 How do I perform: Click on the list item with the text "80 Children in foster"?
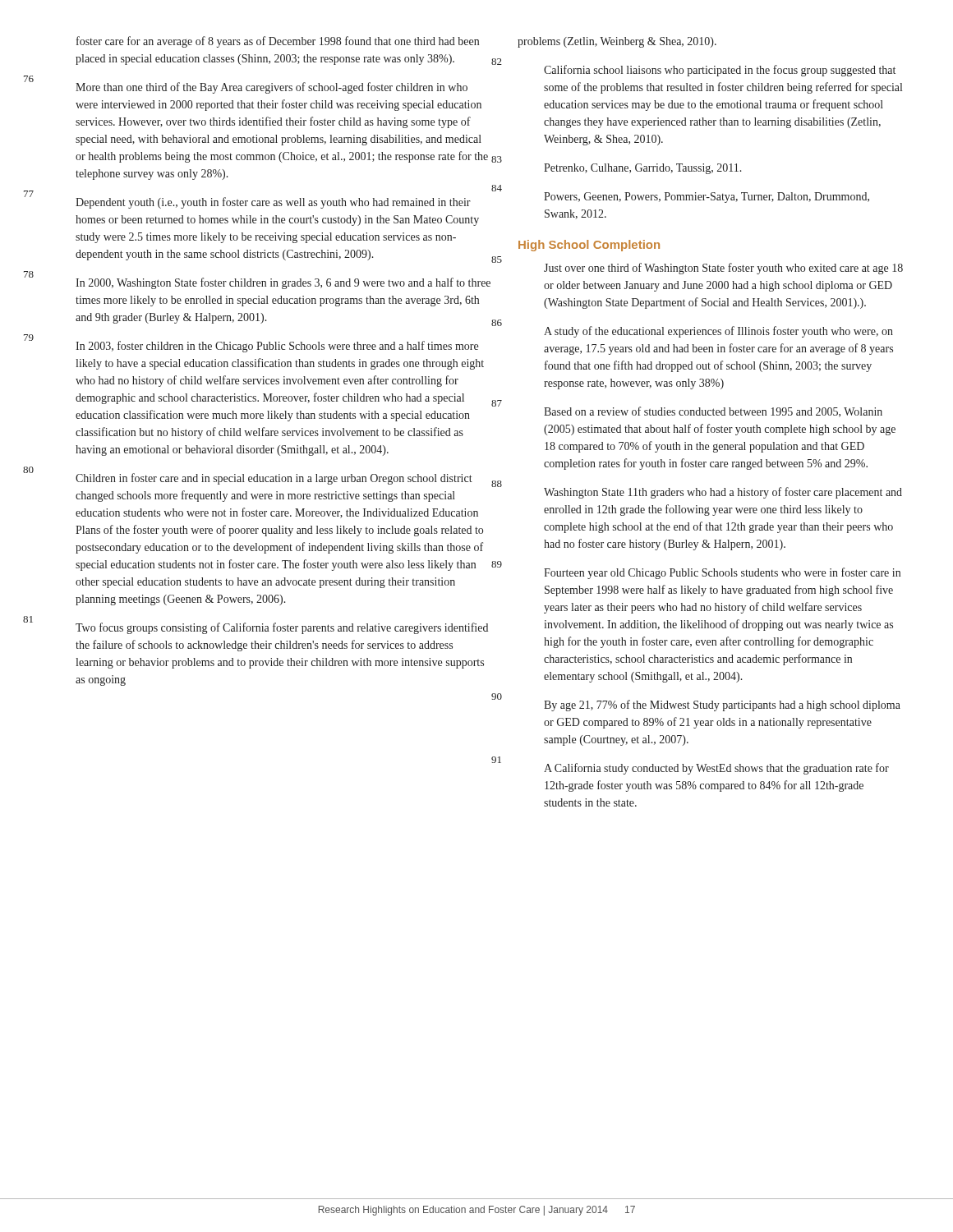click(271, 539)
